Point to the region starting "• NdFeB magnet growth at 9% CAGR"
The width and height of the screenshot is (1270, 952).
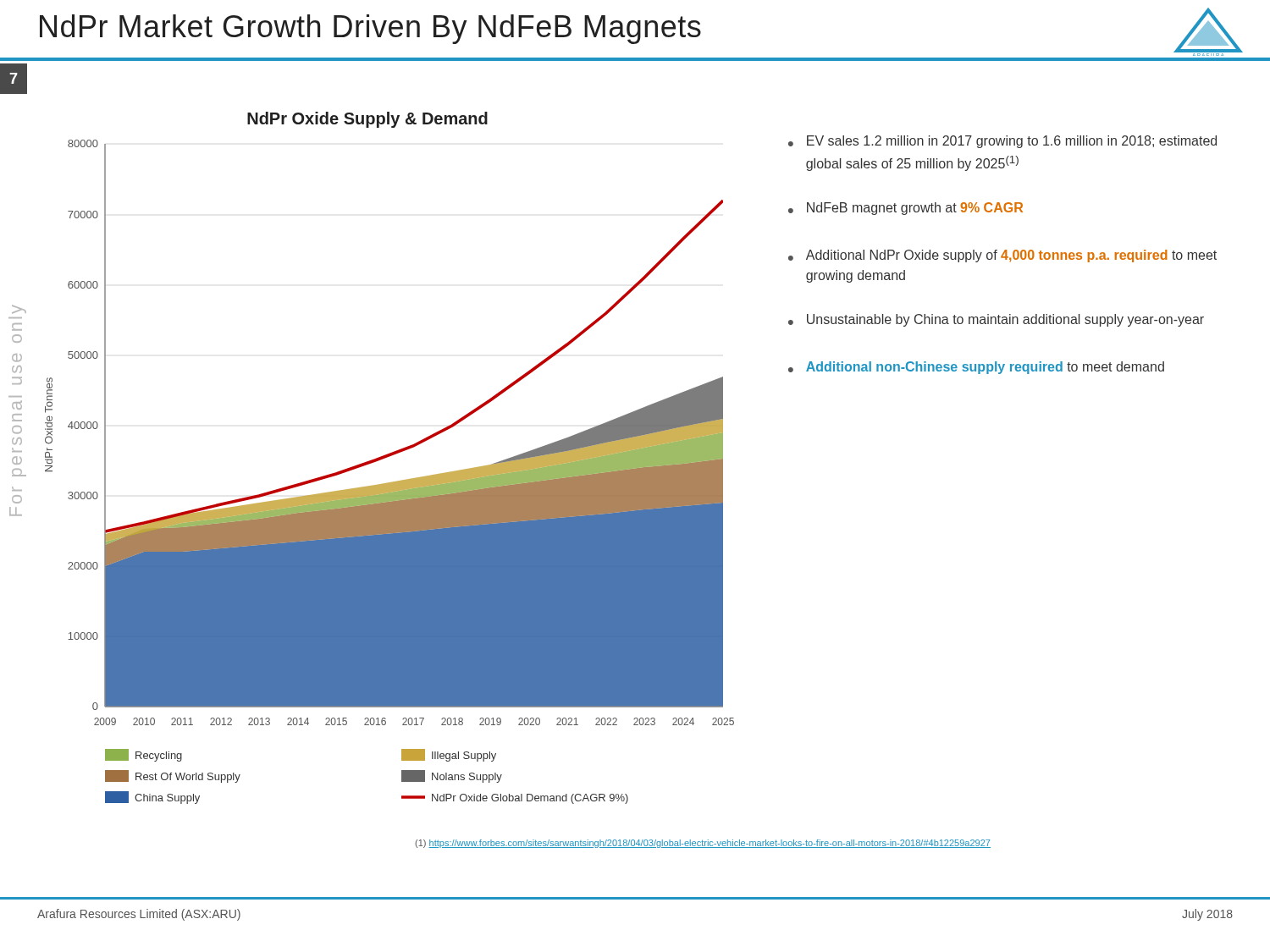(x=905, y=210)
